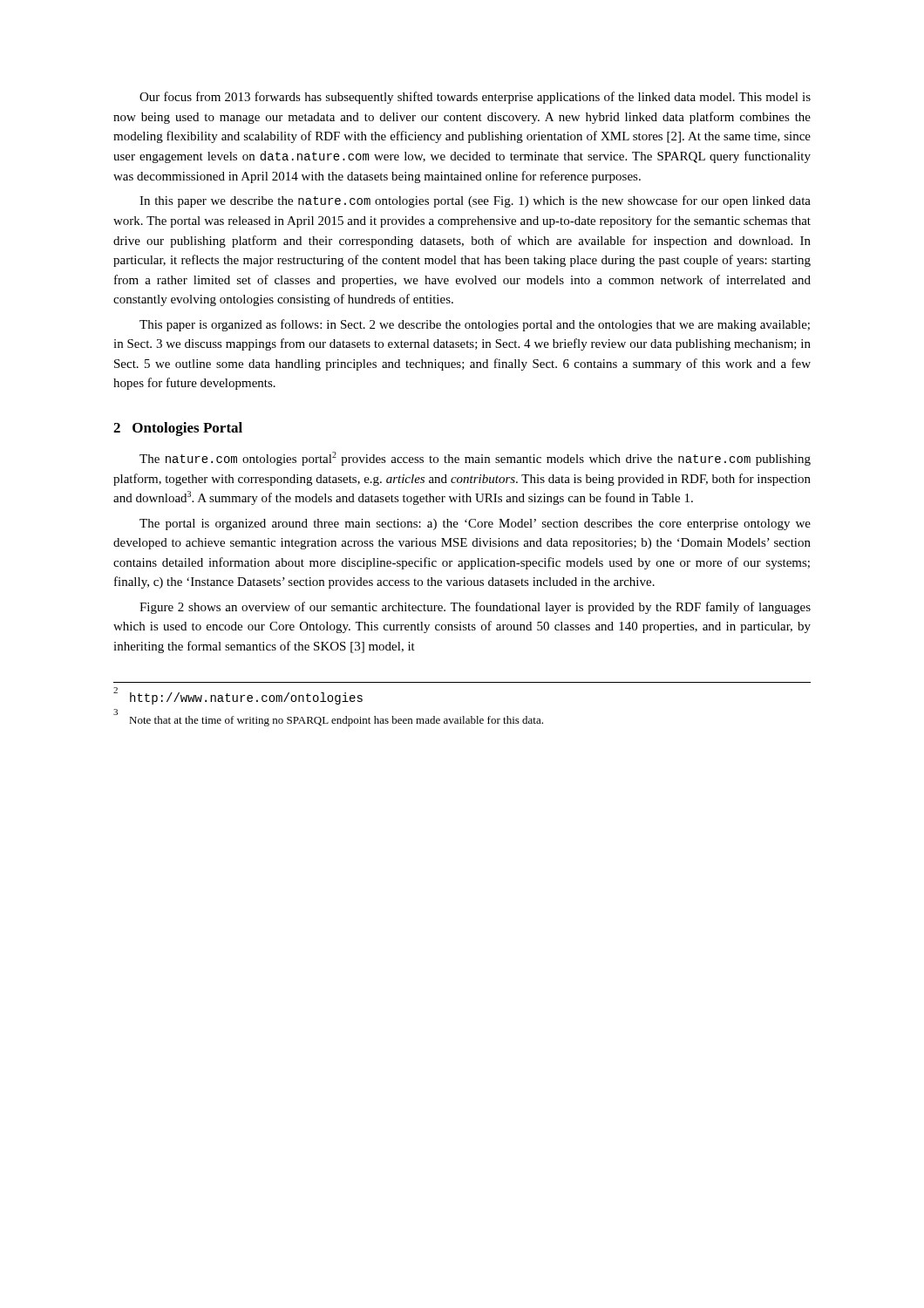Click on the text block that reads "Figure 2 shows an overview of"
Screen dimensions: 1308x924
tap(462, 626)
